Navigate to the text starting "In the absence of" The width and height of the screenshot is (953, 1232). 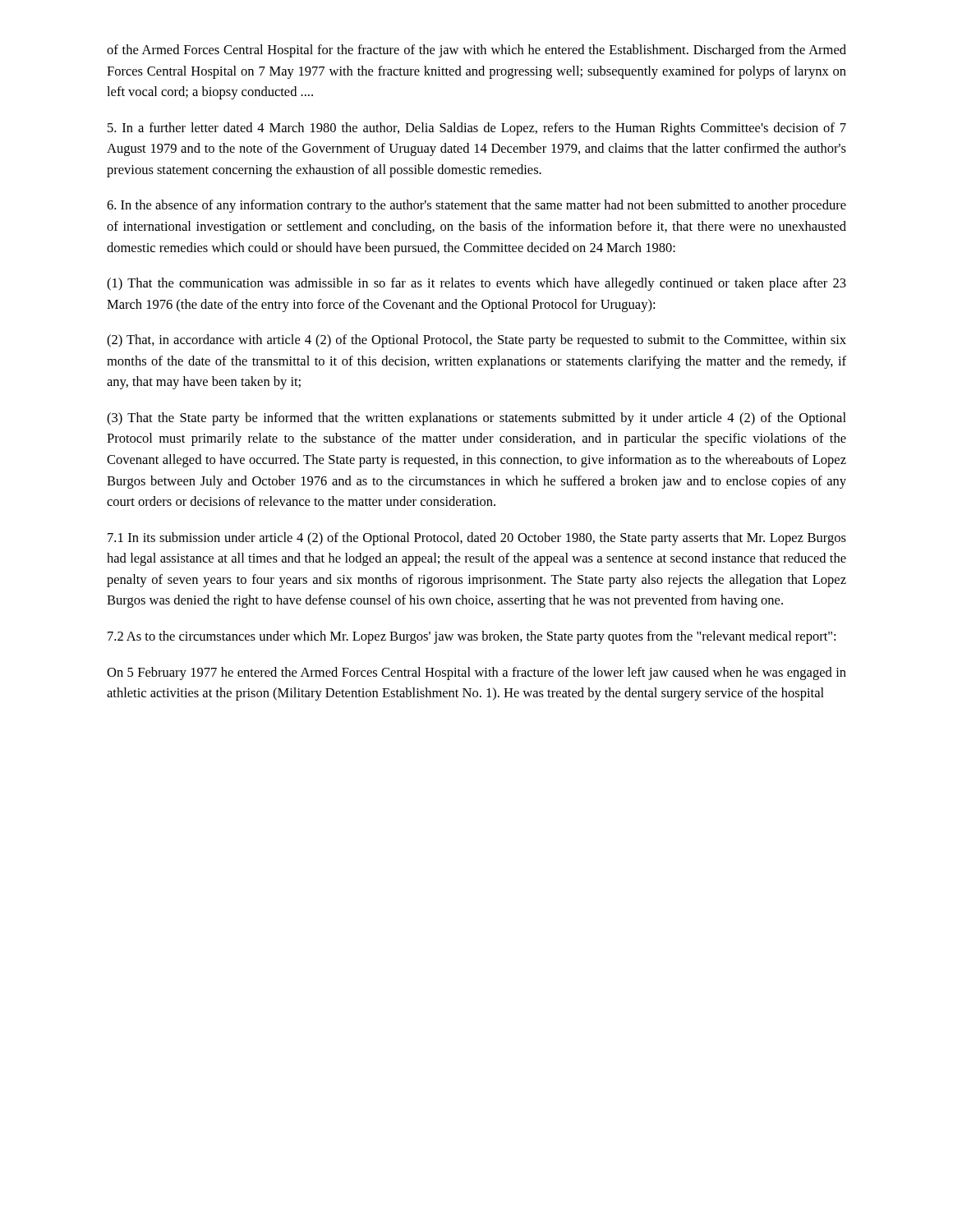point(476,226)
